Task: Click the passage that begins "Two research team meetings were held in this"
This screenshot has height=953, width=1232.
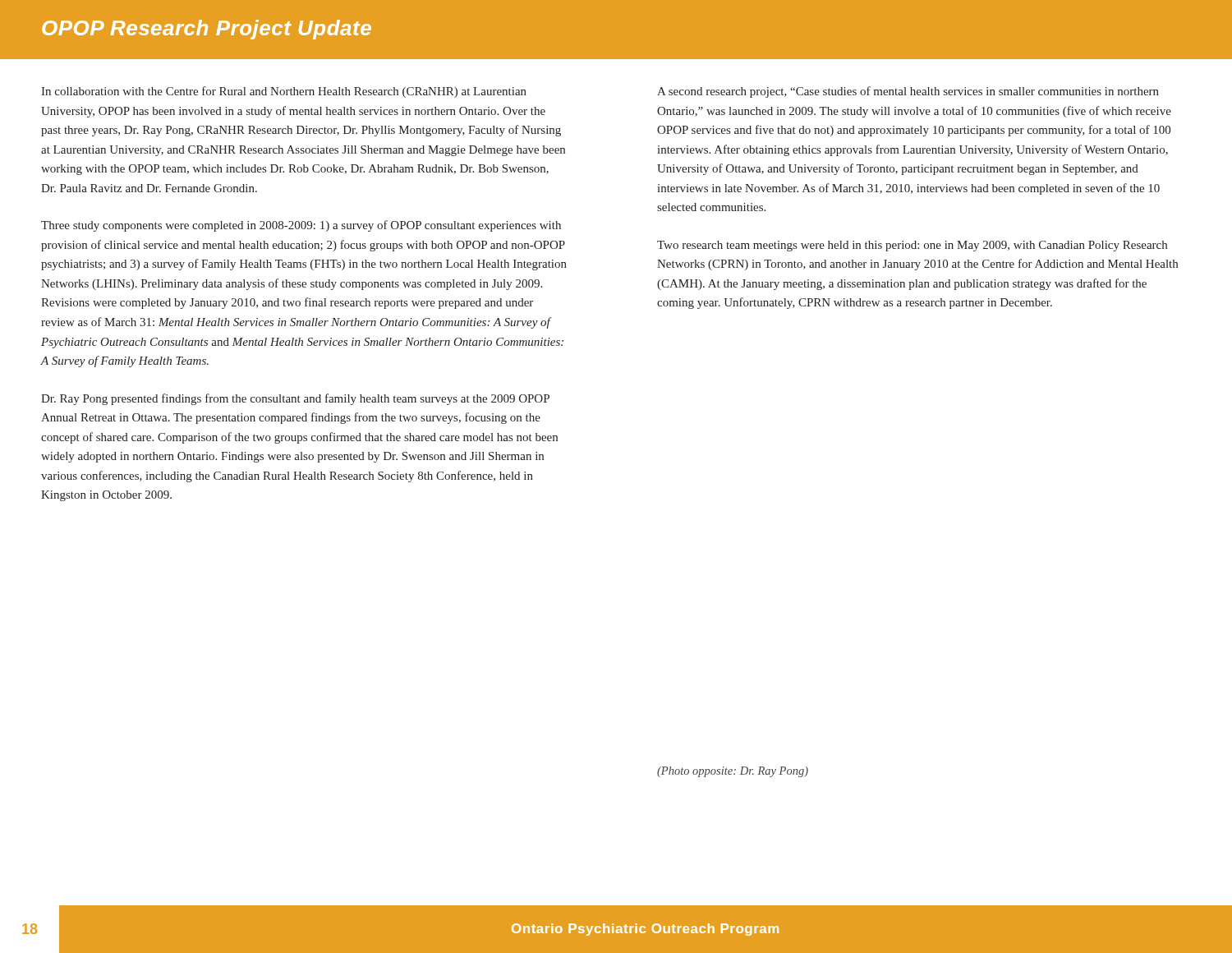Action: coord(918,274)
